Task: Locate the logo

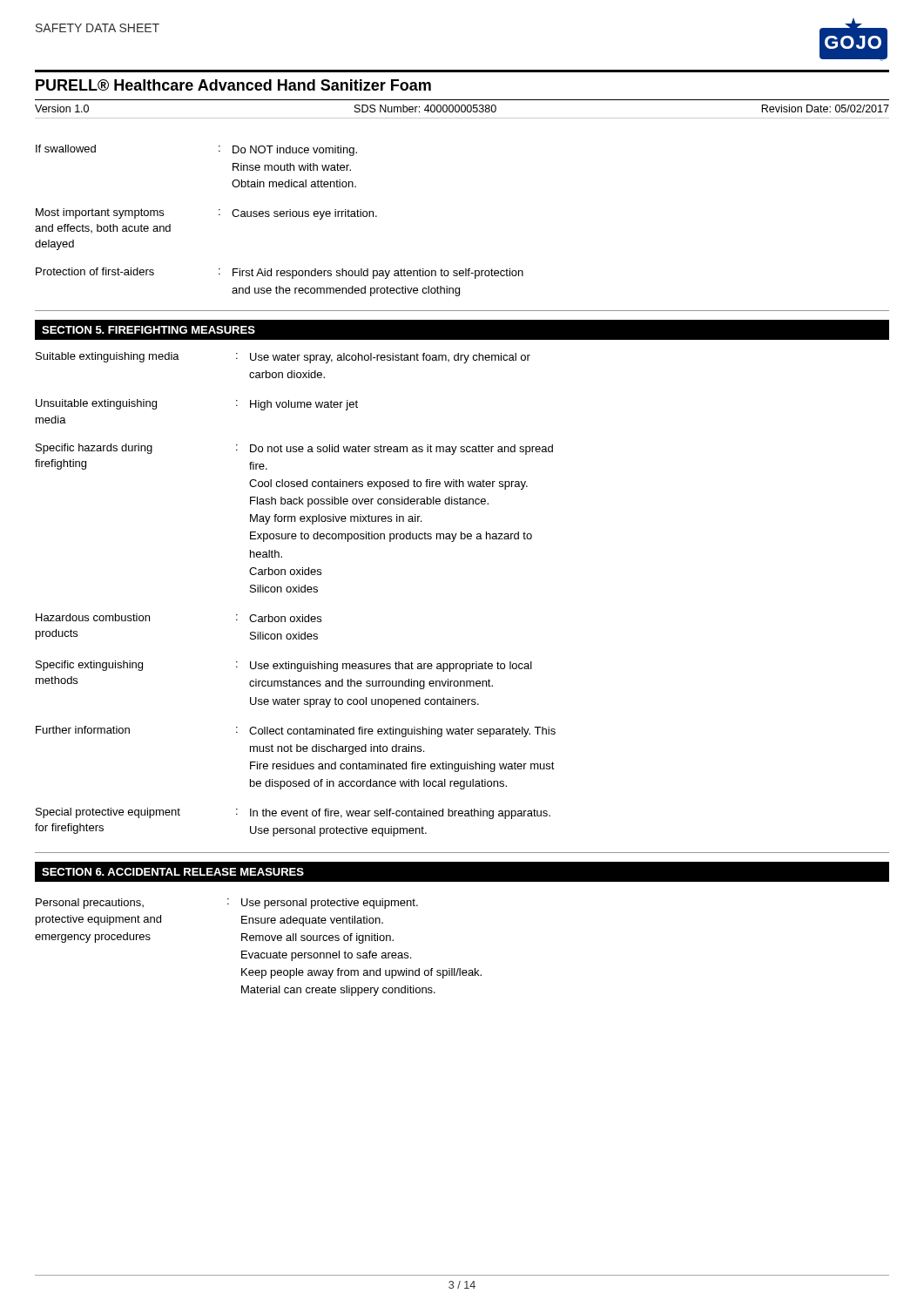Action: (853, 39)
